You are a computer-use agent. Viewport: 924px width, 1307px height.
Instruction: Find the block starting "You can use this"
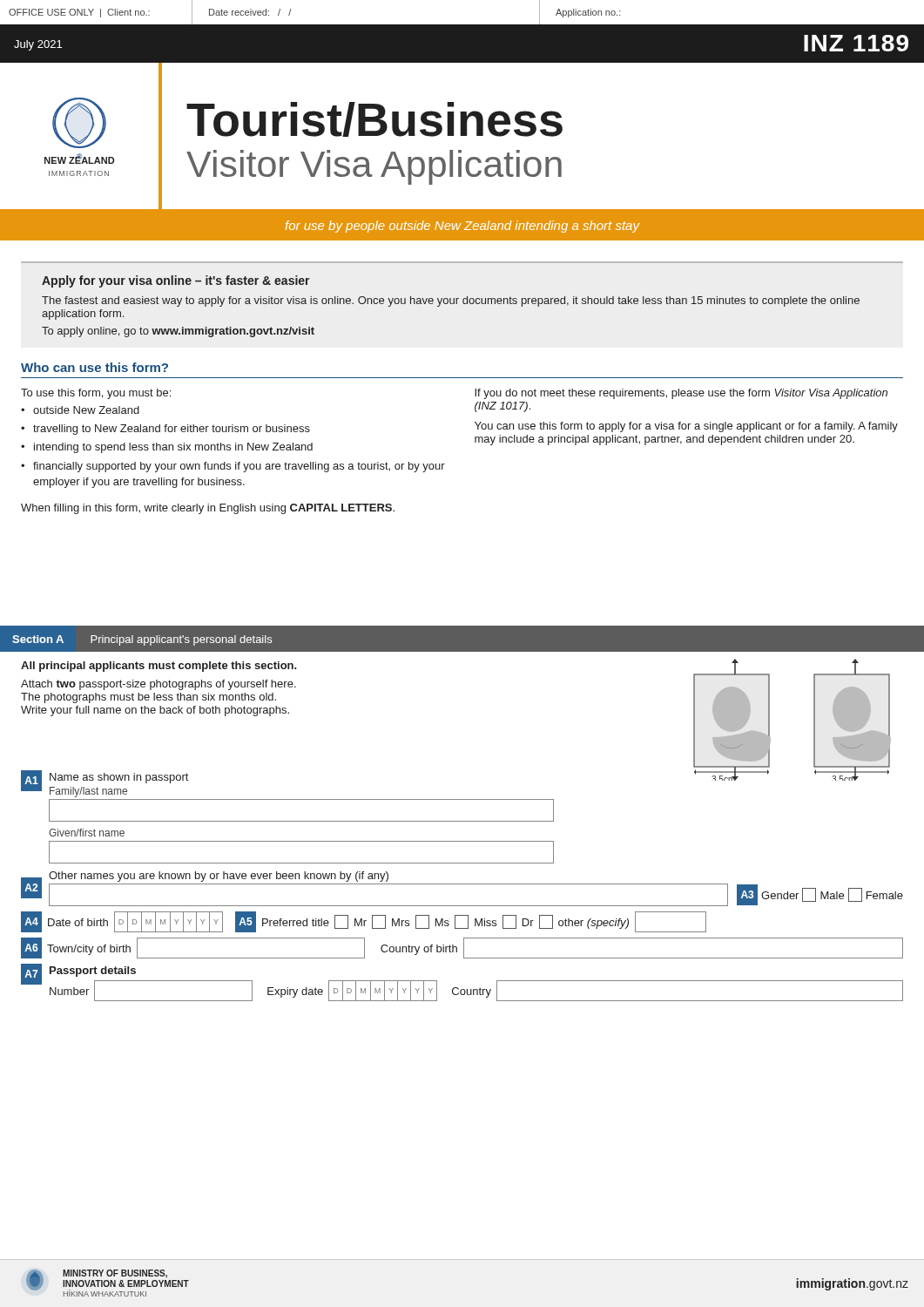pos(686,432)
